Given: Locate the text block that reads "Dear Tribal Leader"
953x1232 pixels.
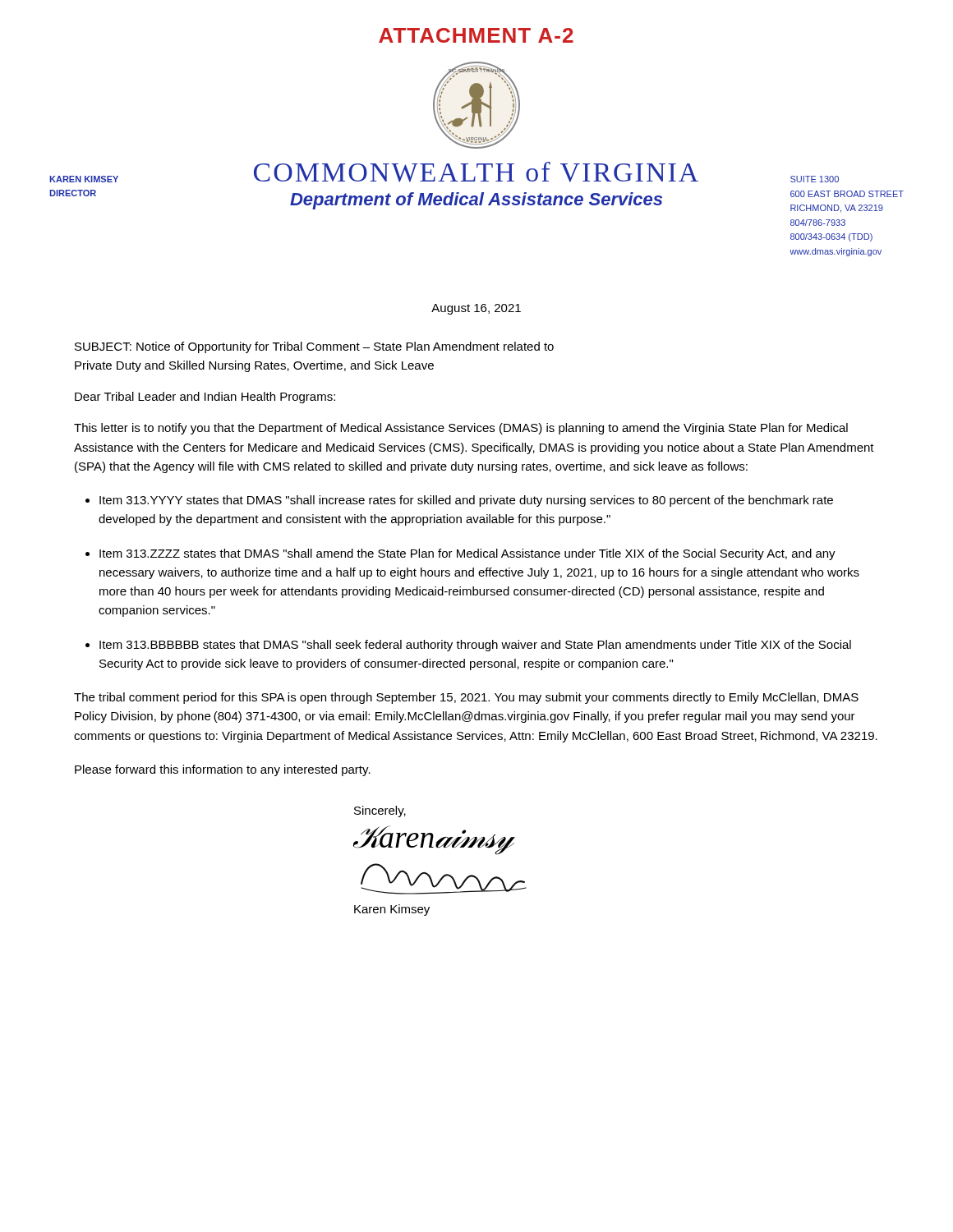Looking at the screenshot, I should coord(205,397).
